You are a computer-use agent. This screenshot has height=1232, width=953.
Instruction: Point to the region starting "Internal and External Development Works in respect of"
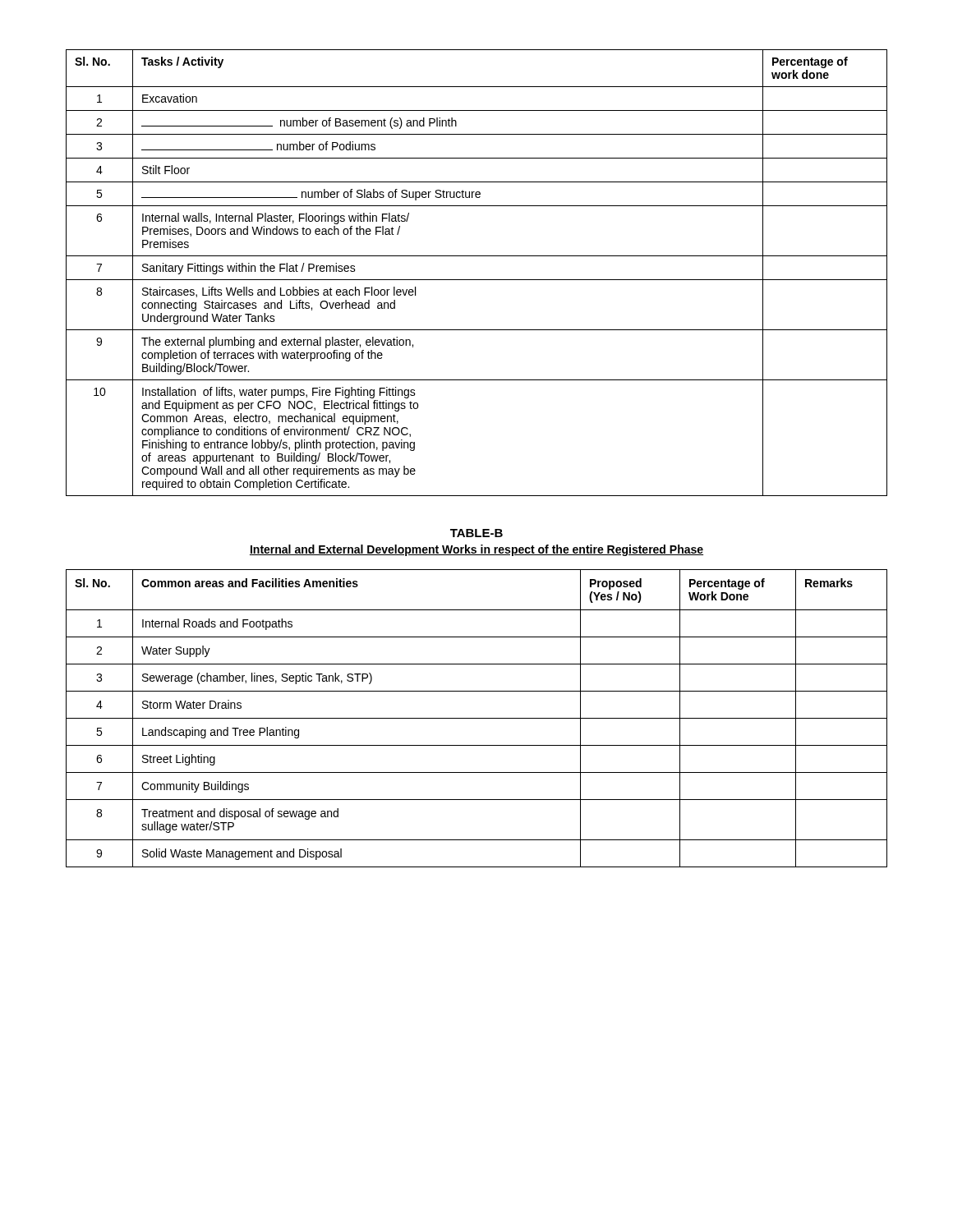click(476, 549)
